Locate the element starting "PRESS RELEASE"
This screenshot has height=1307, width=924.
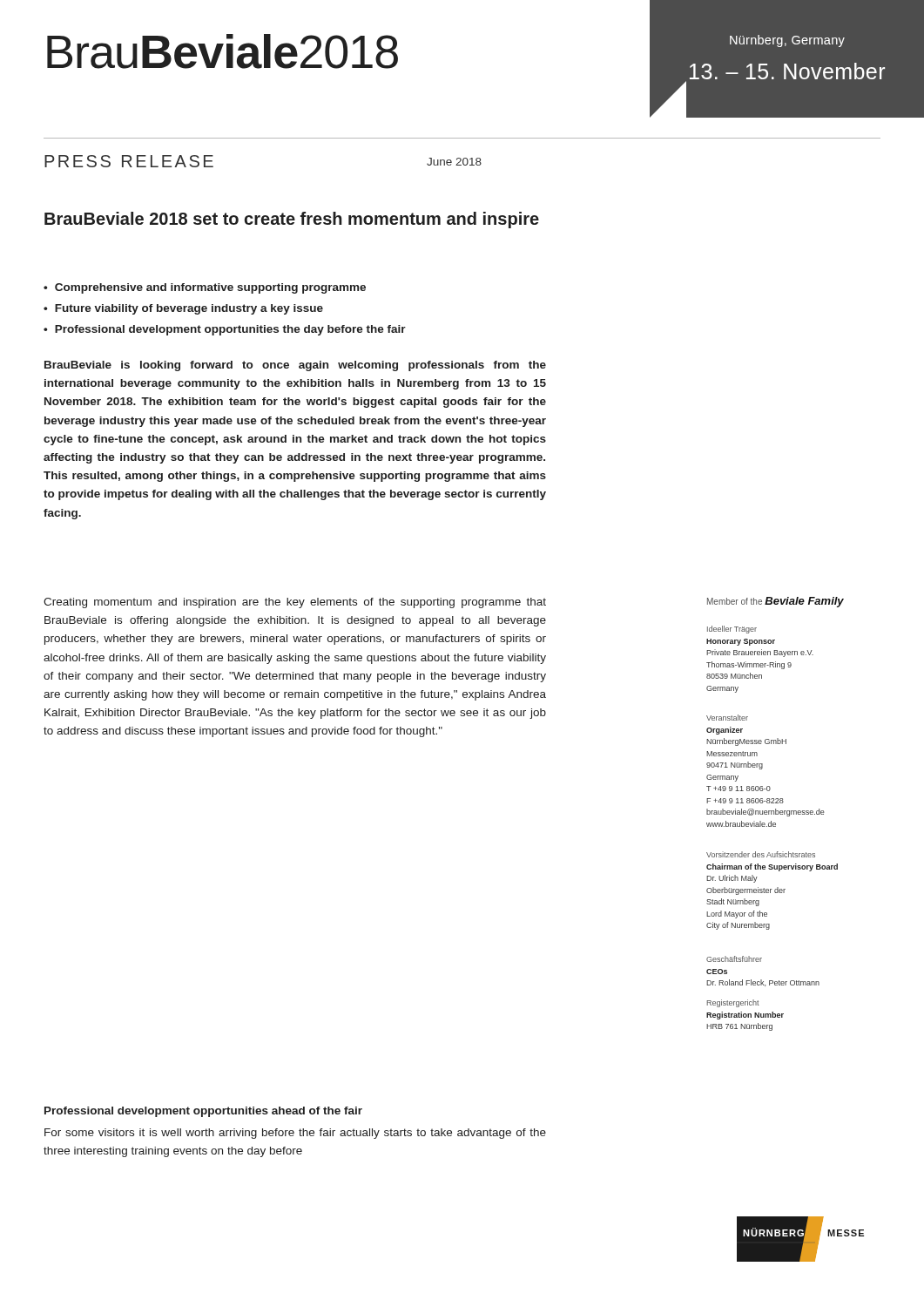tap(130, 161)
